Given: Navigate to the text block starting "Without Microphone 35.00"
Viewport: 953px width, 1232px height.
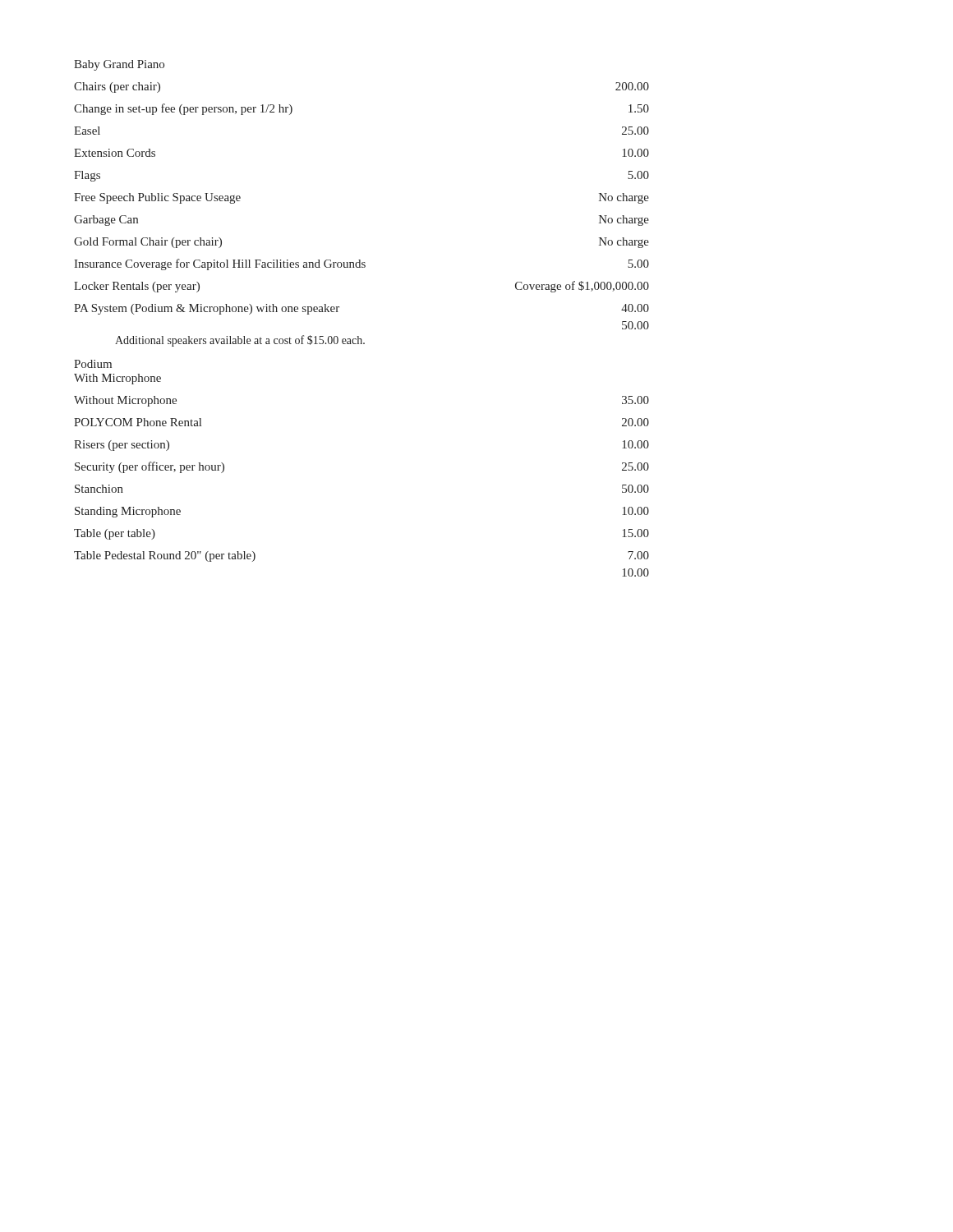Looking at the screenshot, I should coord(122,401).
